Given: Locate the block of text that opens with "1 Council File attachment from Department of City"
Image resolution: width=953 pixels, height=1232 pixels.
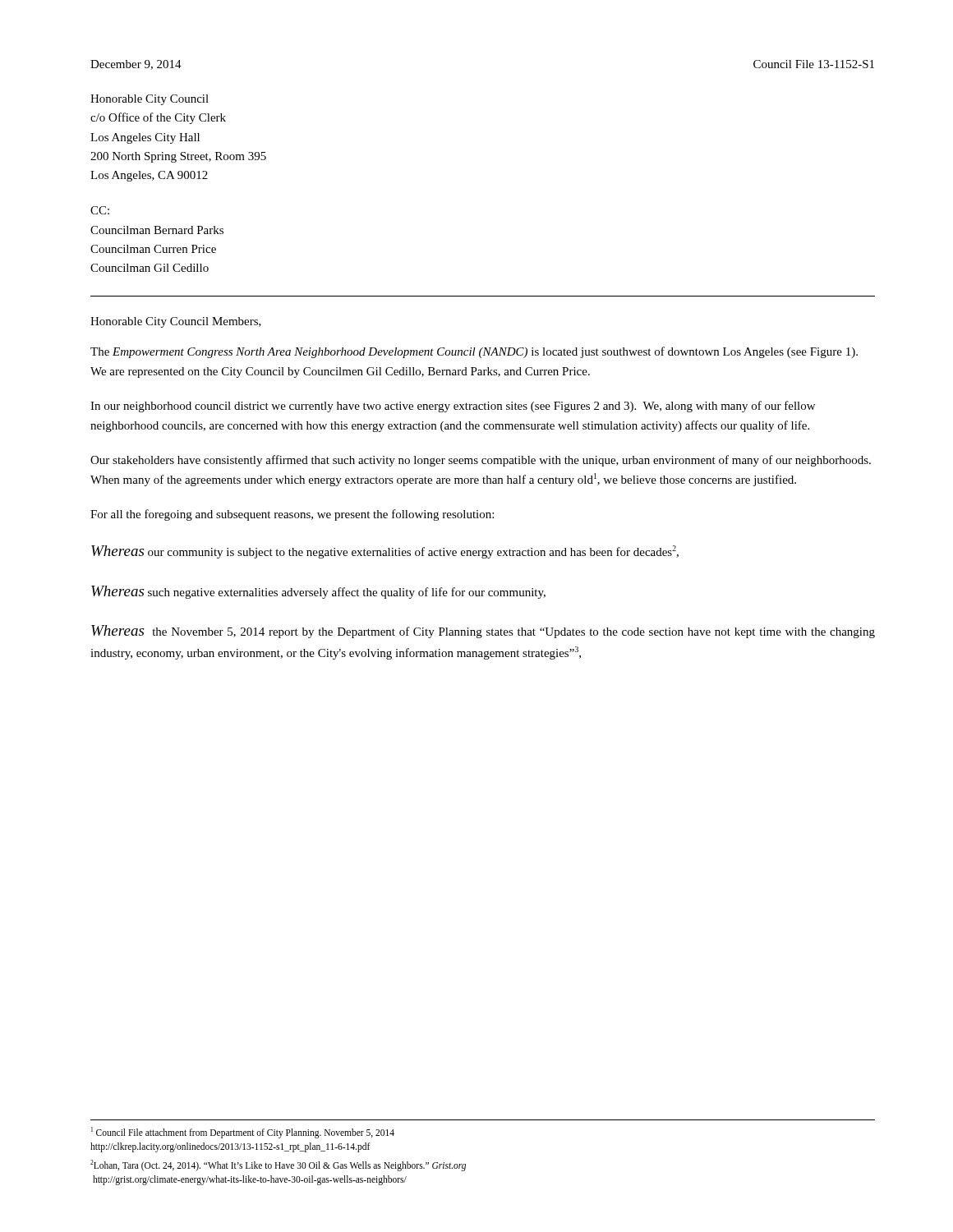Looking at the screenshot, I should pos(242,1139).
